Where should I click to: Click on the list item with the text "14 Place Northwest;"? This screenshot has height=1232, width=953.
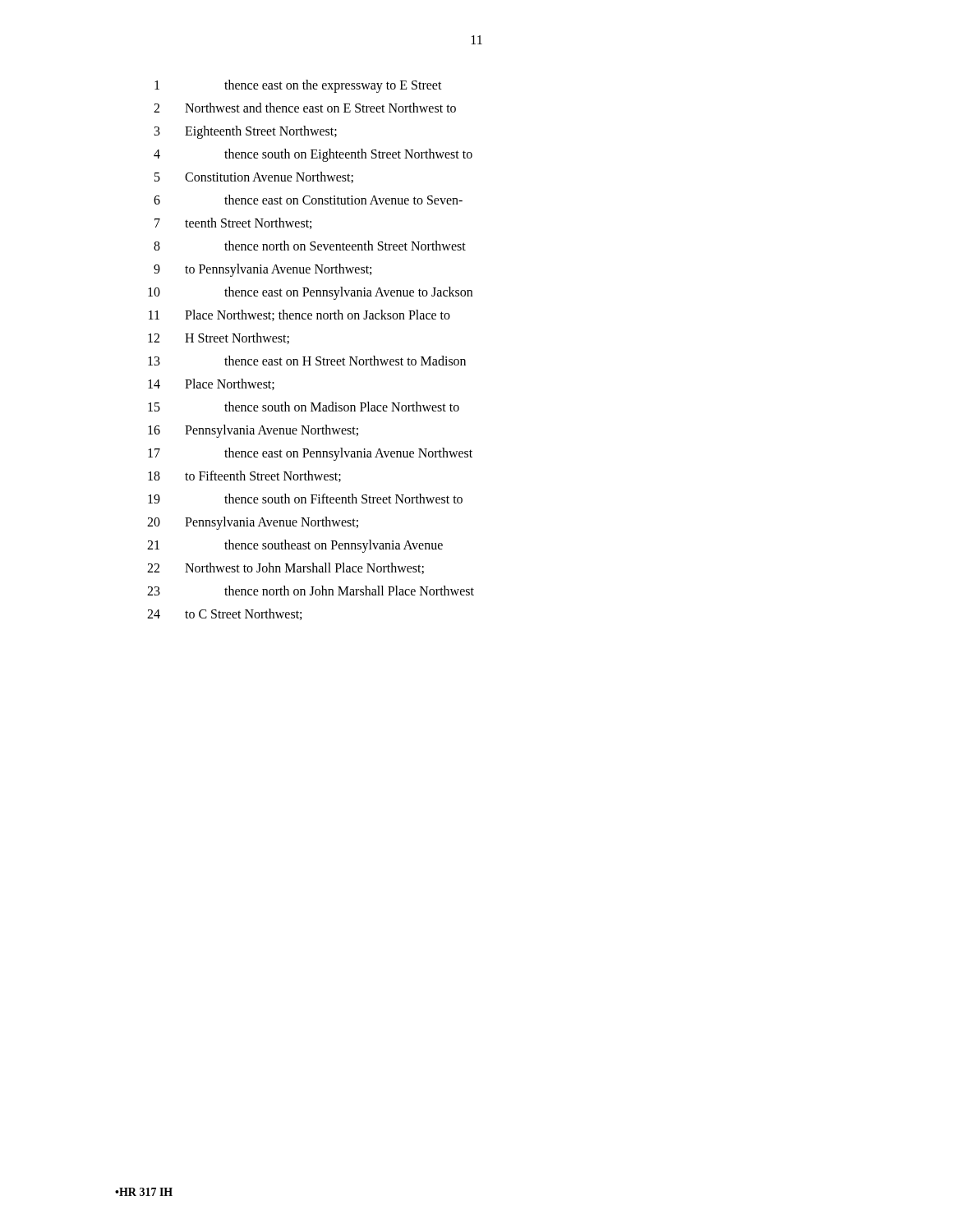[211, 384]
